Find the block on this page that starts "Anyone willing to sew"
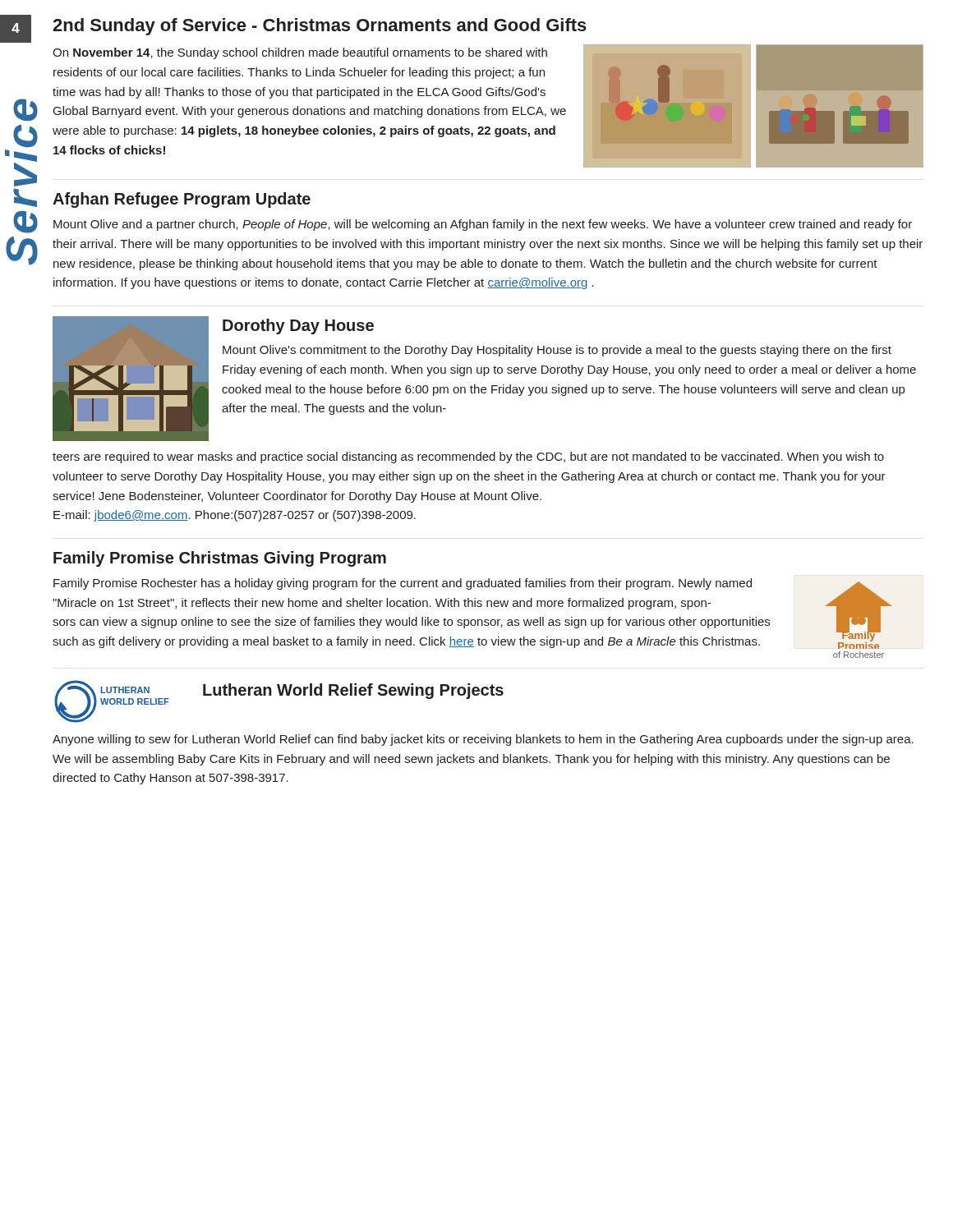The width and height of the screenshot is (953, 1232). [x=483, y=758]
